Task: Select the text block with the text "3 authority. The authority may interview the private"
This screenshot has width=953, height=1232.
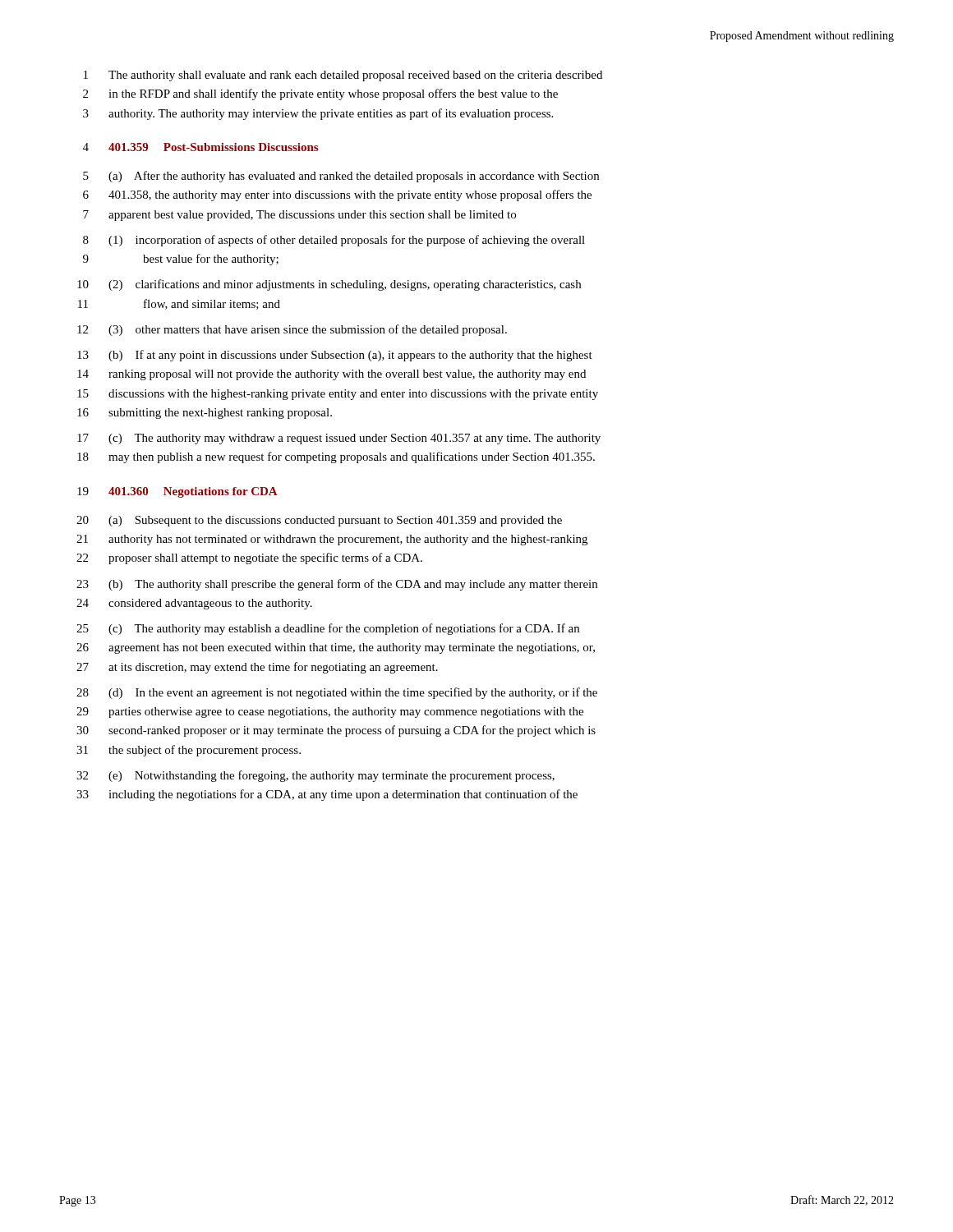Action: [476, 113]
